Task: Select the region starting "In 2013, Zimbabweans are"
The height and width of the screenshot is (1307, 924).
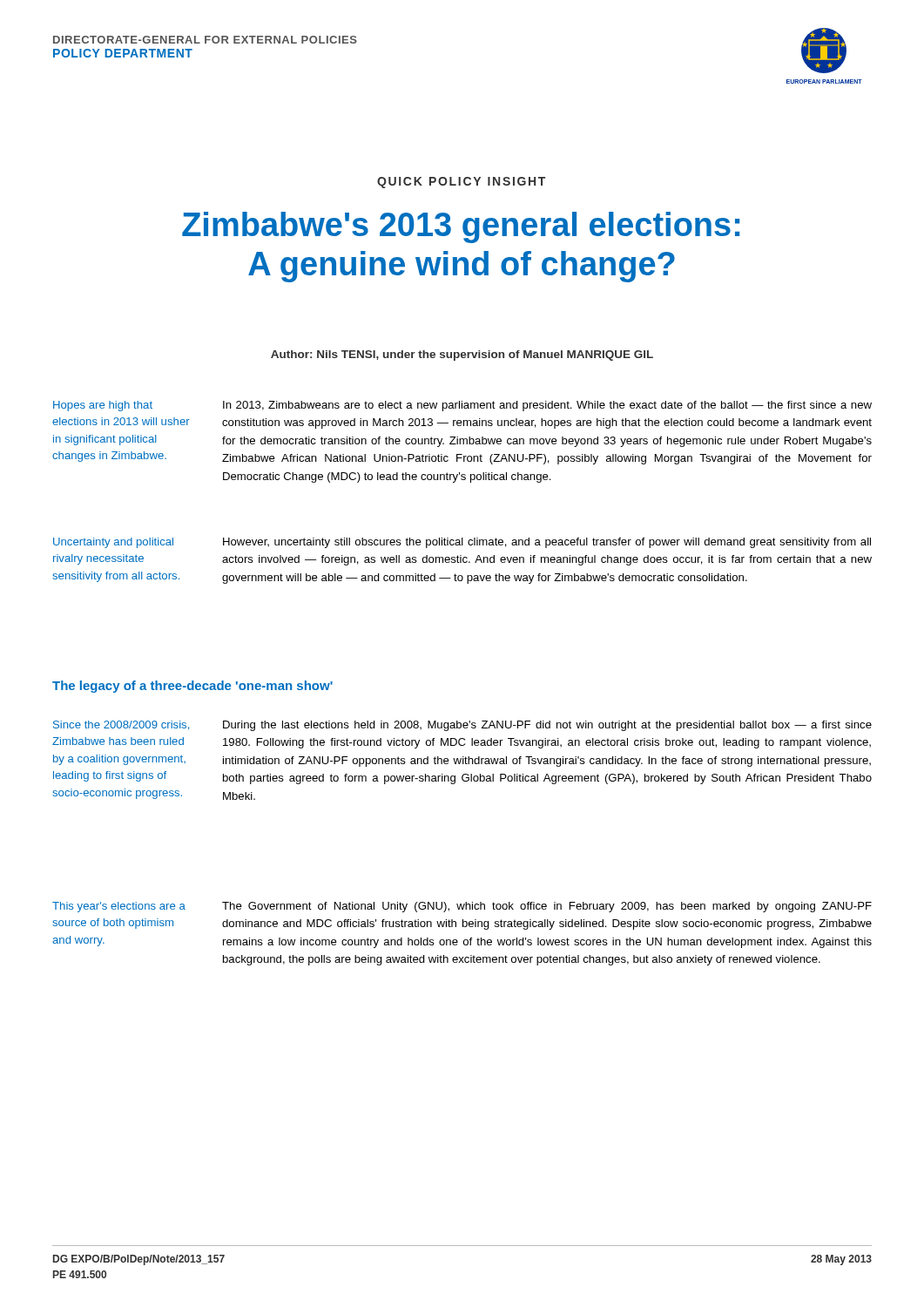Action: pyautogui.click(x=547, y=440)
